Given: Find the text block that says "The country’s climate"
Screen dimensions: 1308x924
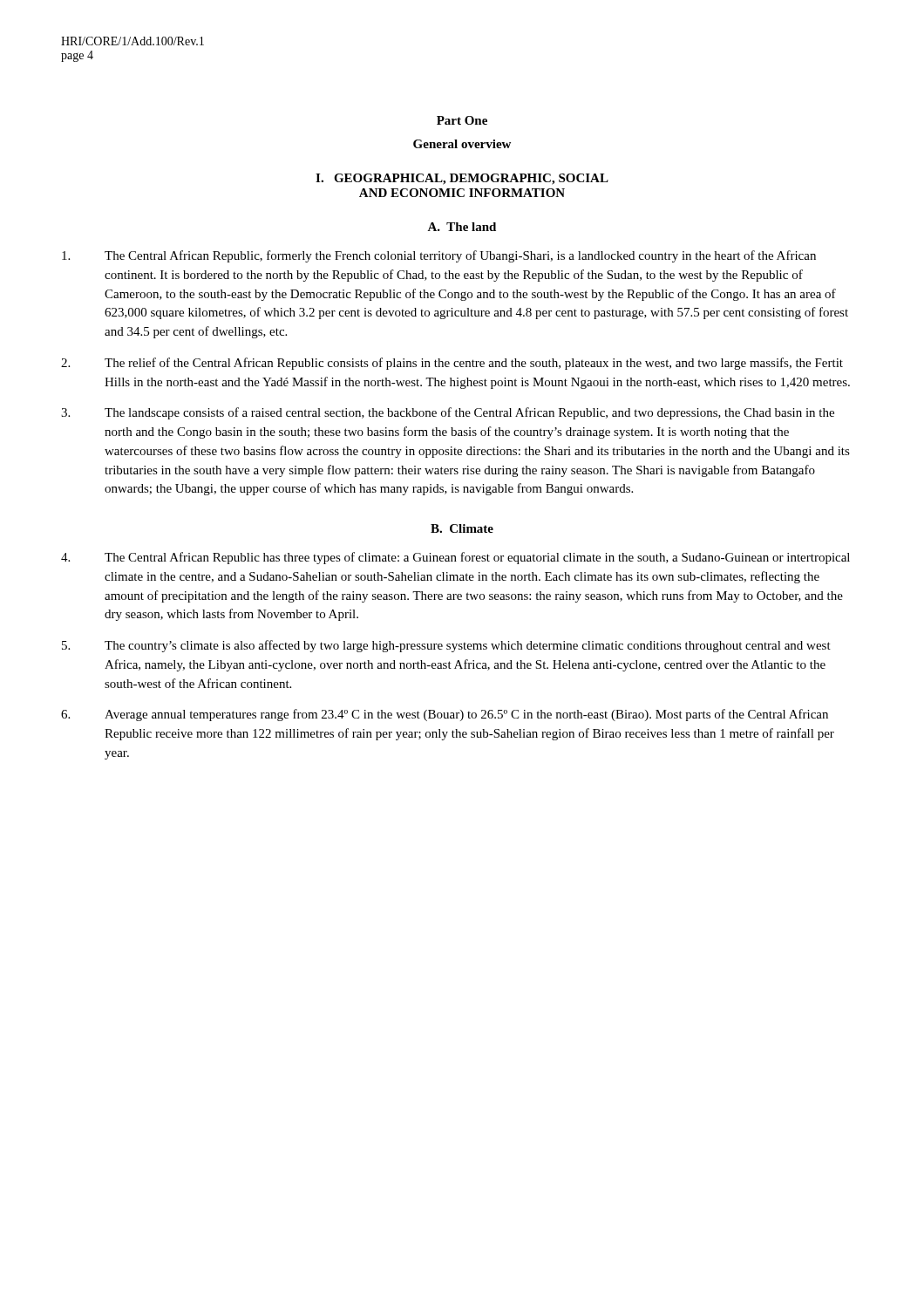Looking at the screenshot, I should point(460,665).
